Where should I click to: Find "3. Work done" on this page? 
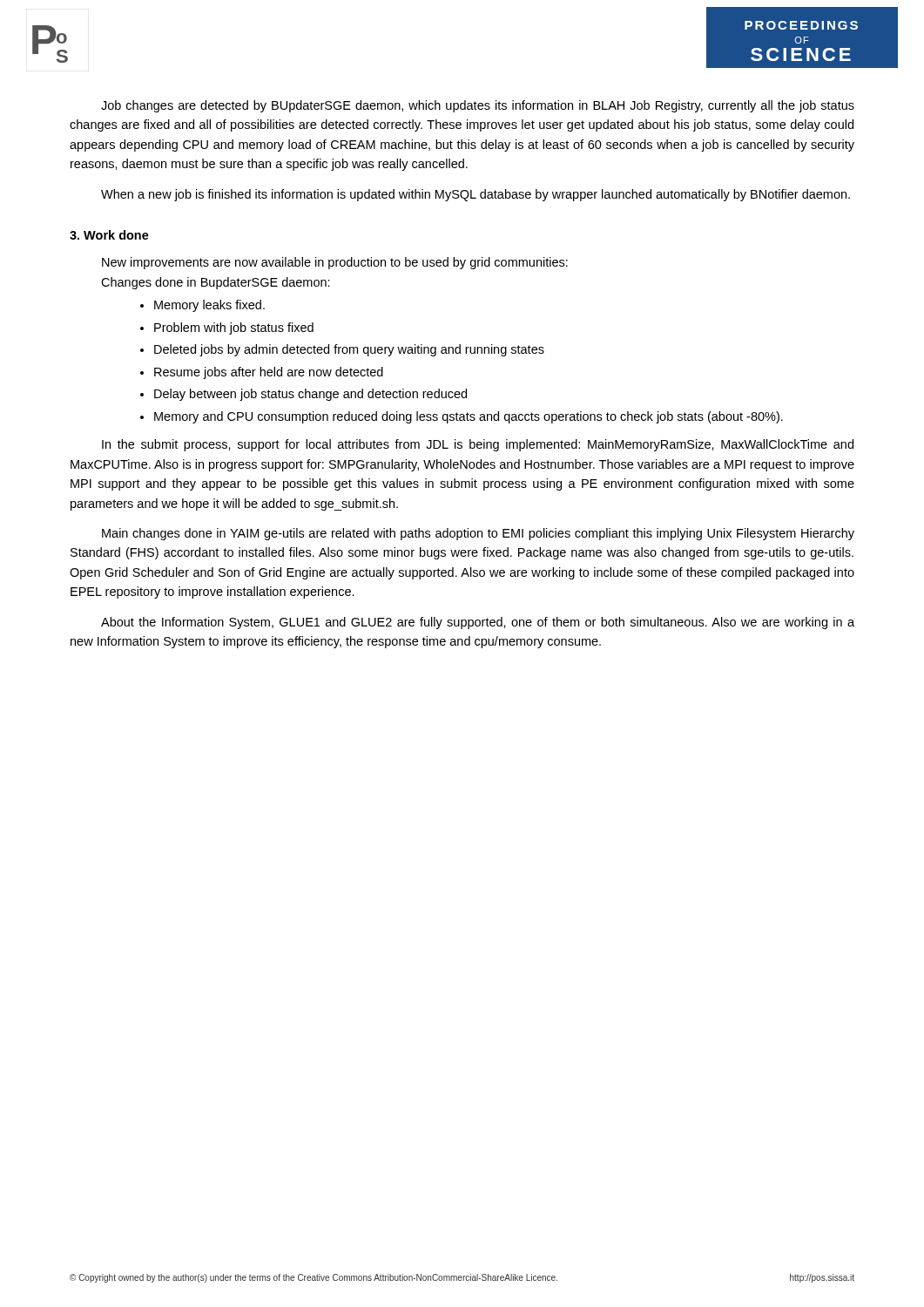point(109,236)
